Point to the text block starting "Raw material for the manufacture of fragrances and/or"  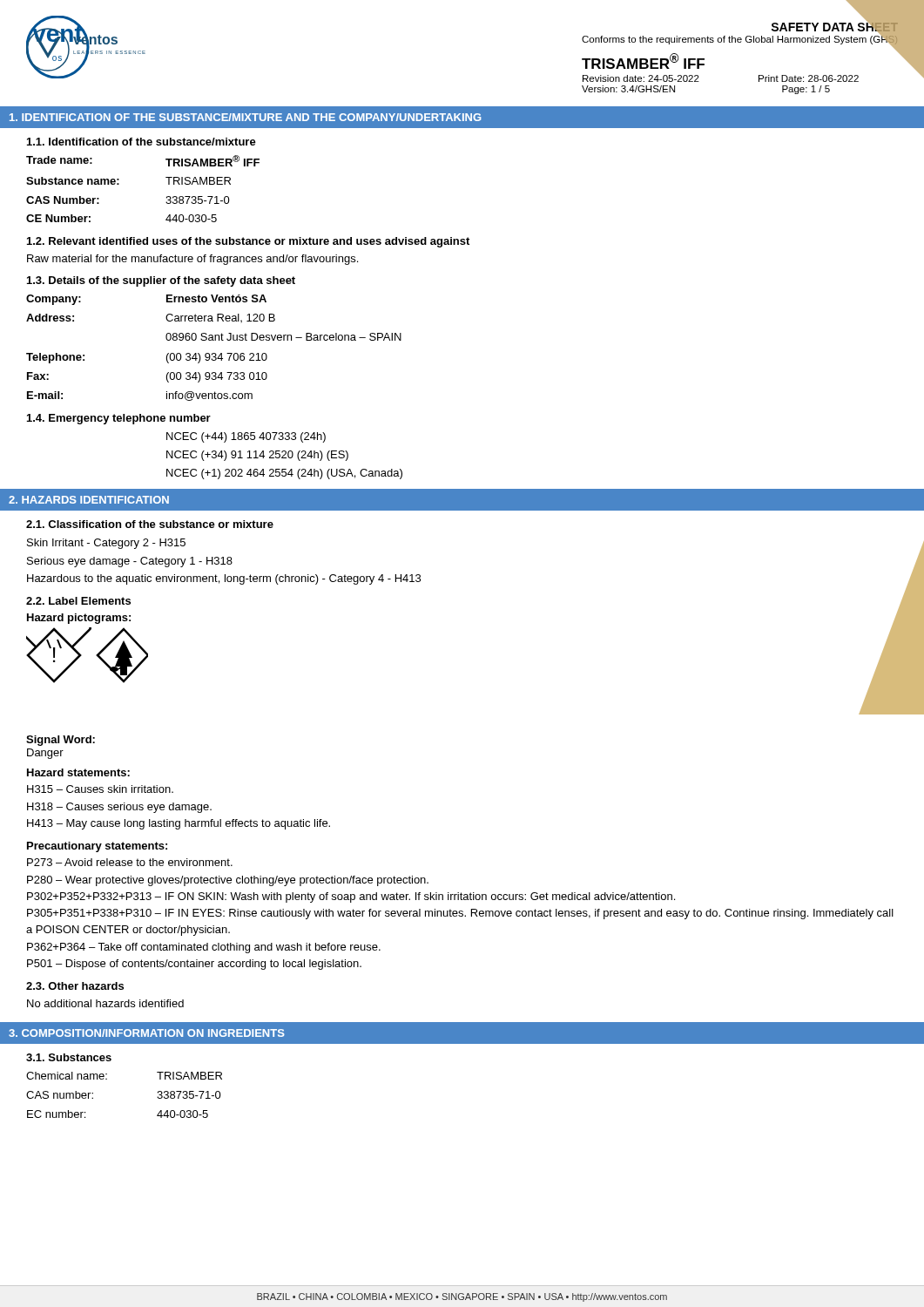point(193,258)
